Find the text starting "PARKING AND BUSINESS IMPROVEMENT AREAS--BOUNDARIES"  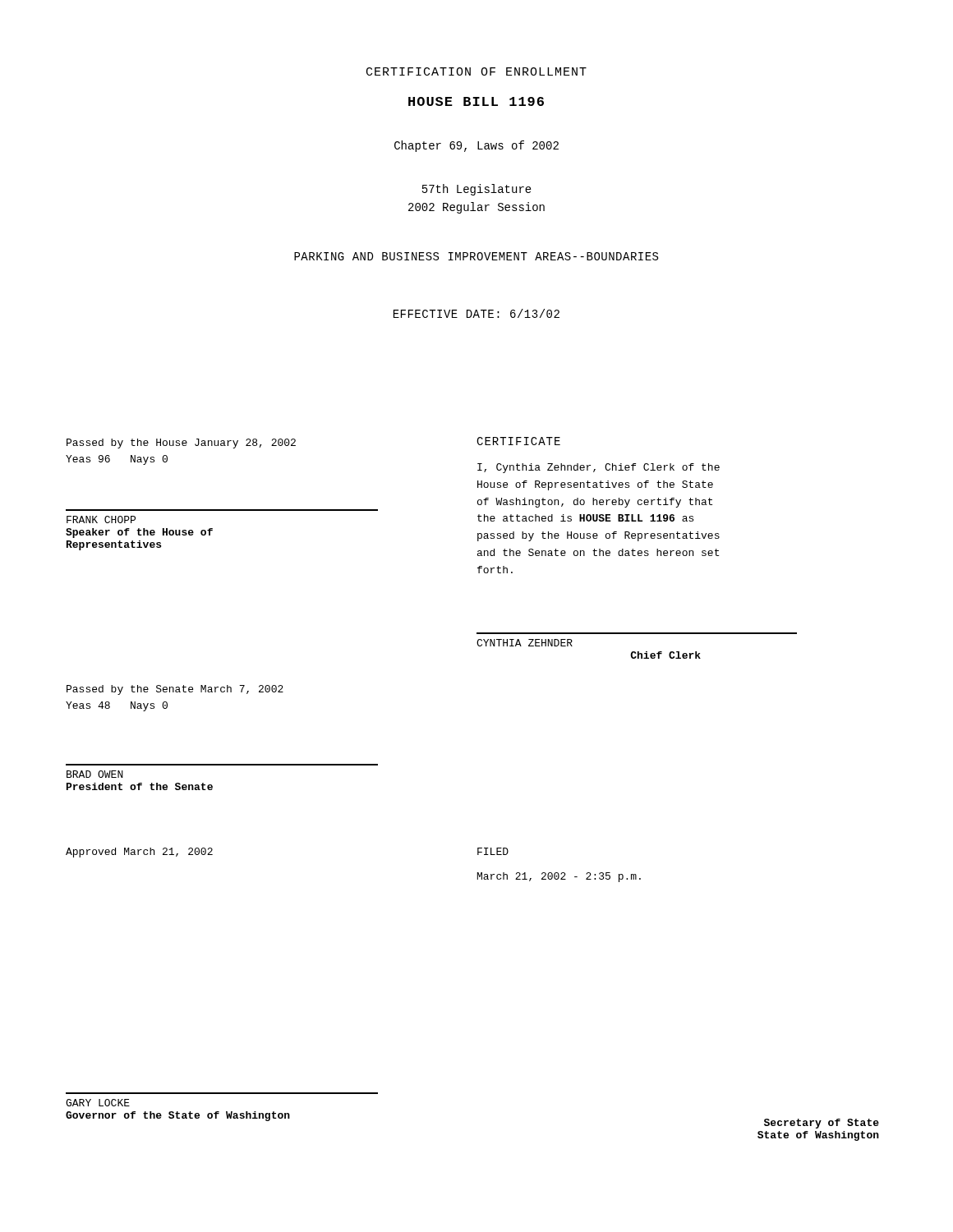click(476, 257)
